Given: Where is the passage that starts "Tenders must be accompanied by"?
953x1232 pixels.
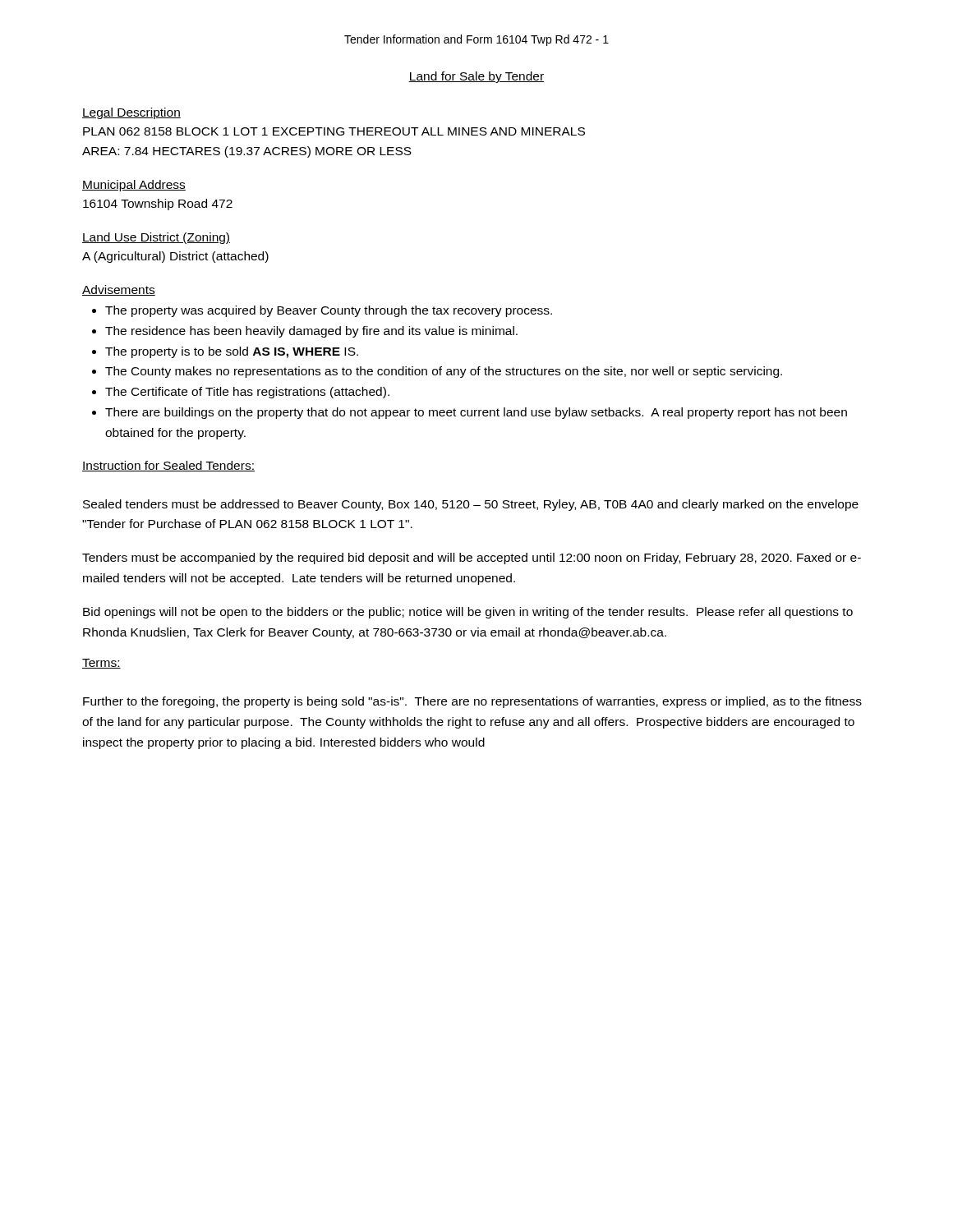Looking at the screenshot, I should 472,568.
